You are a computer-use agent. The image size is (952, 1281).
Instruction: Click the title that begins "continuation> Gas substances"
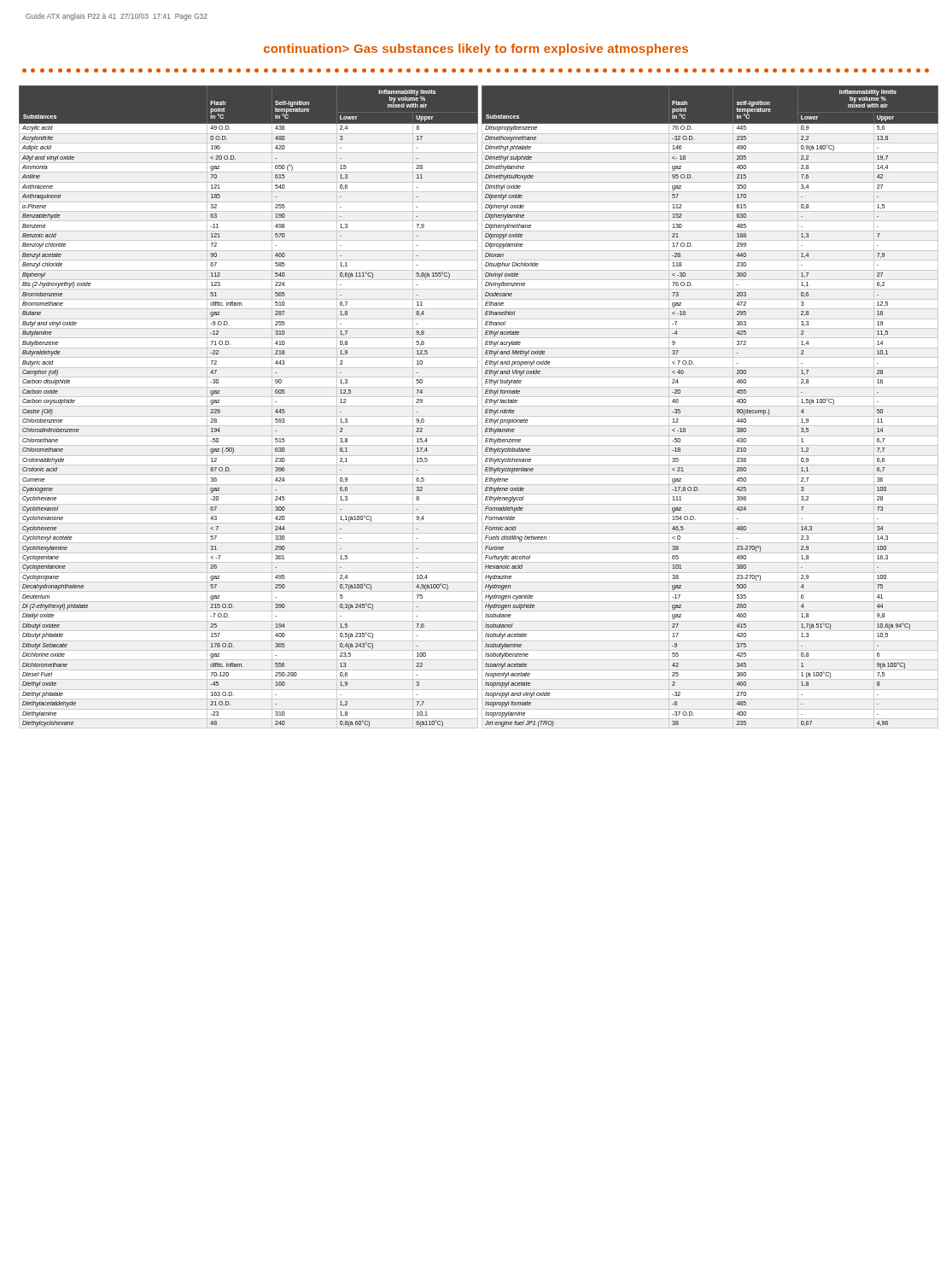tap(476, 48)
